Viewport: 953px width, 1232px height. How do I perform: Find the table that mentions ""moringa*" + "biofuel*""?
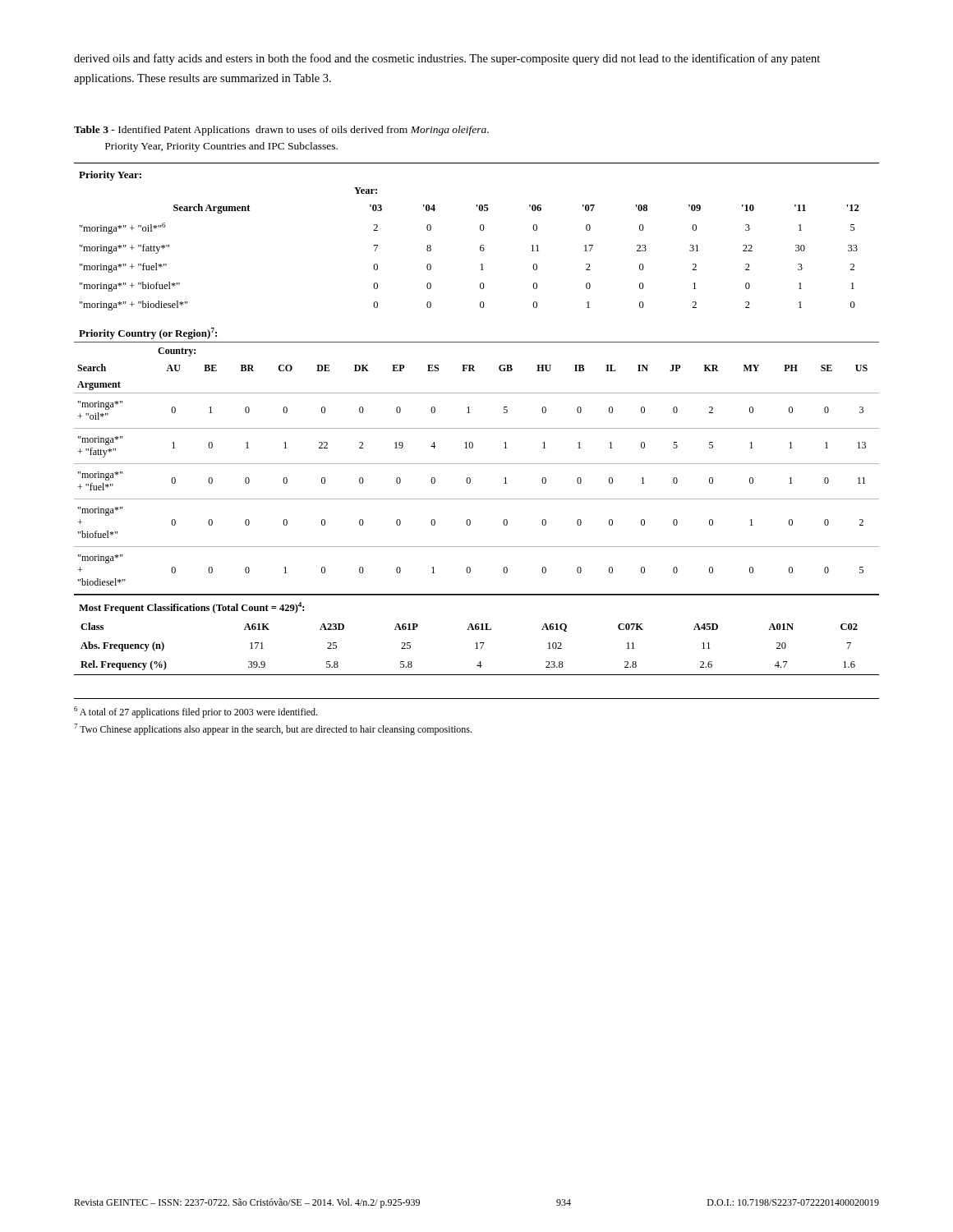[476, 419]
